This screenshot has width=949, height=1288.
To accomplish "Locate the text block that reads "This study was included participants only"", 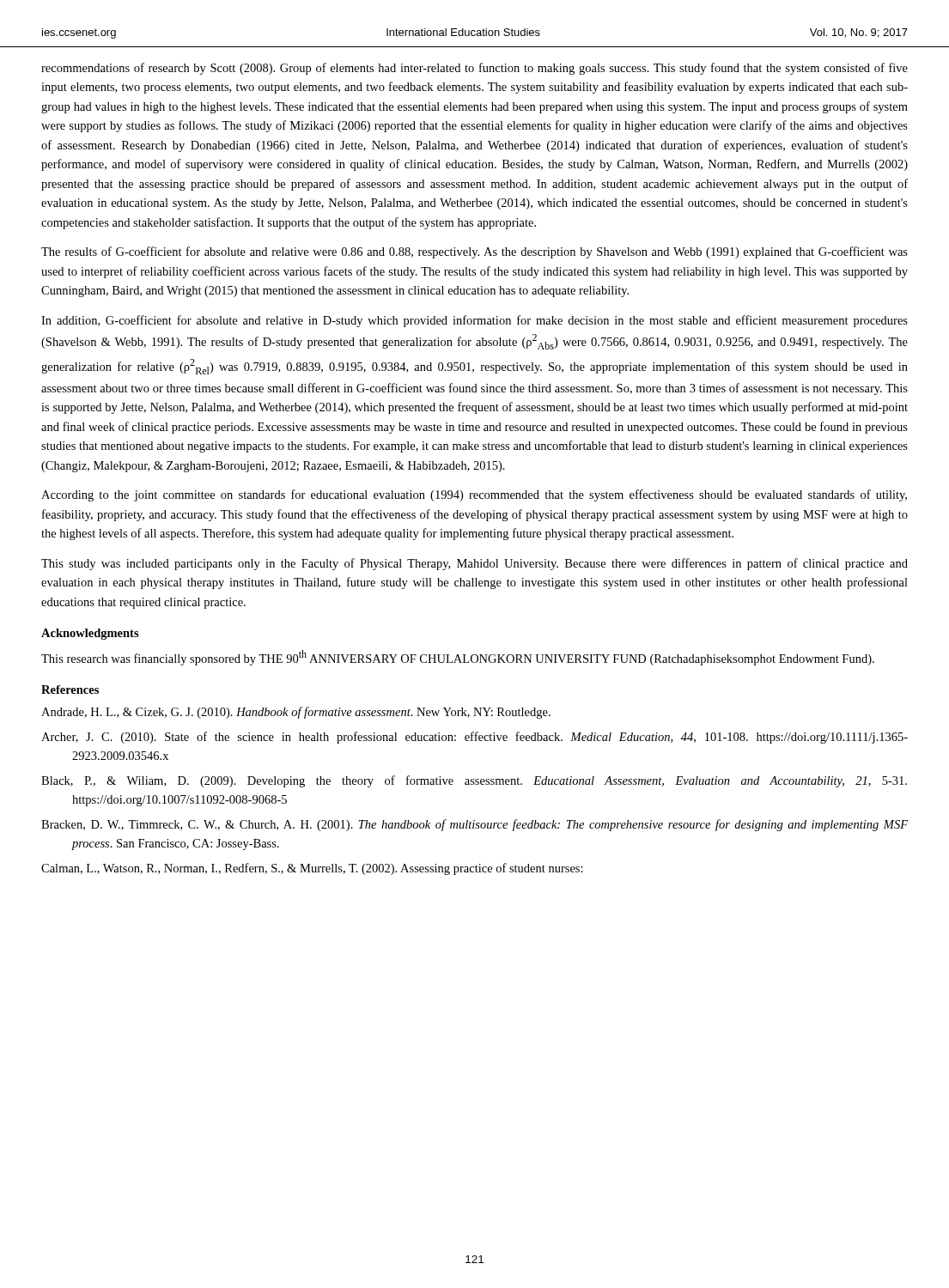I will coord(474,582).
